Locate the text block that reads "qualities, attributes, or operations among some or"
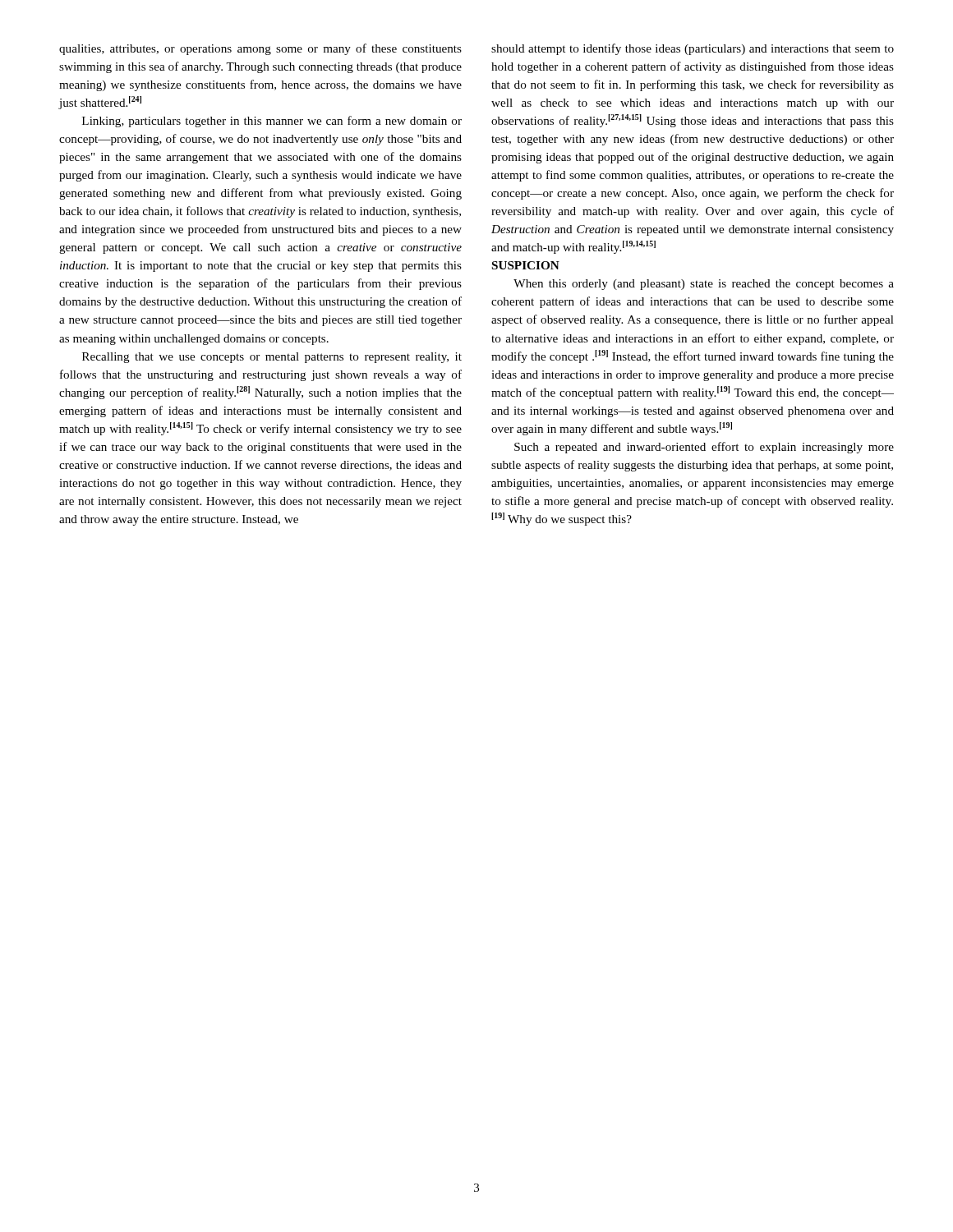 click(260, 284)
